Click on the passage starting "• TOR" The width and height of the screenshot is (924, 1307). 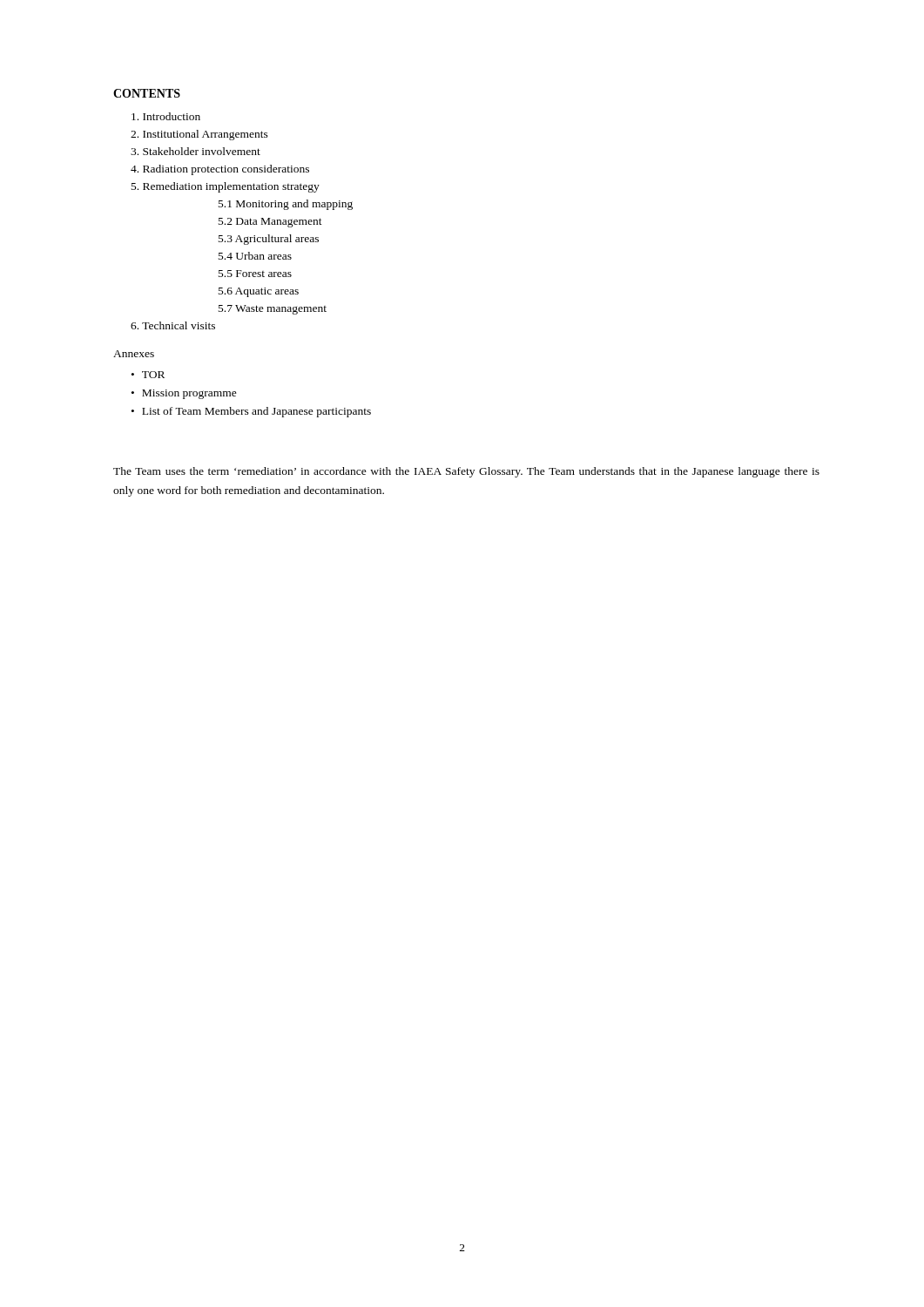tap(148, 375)
